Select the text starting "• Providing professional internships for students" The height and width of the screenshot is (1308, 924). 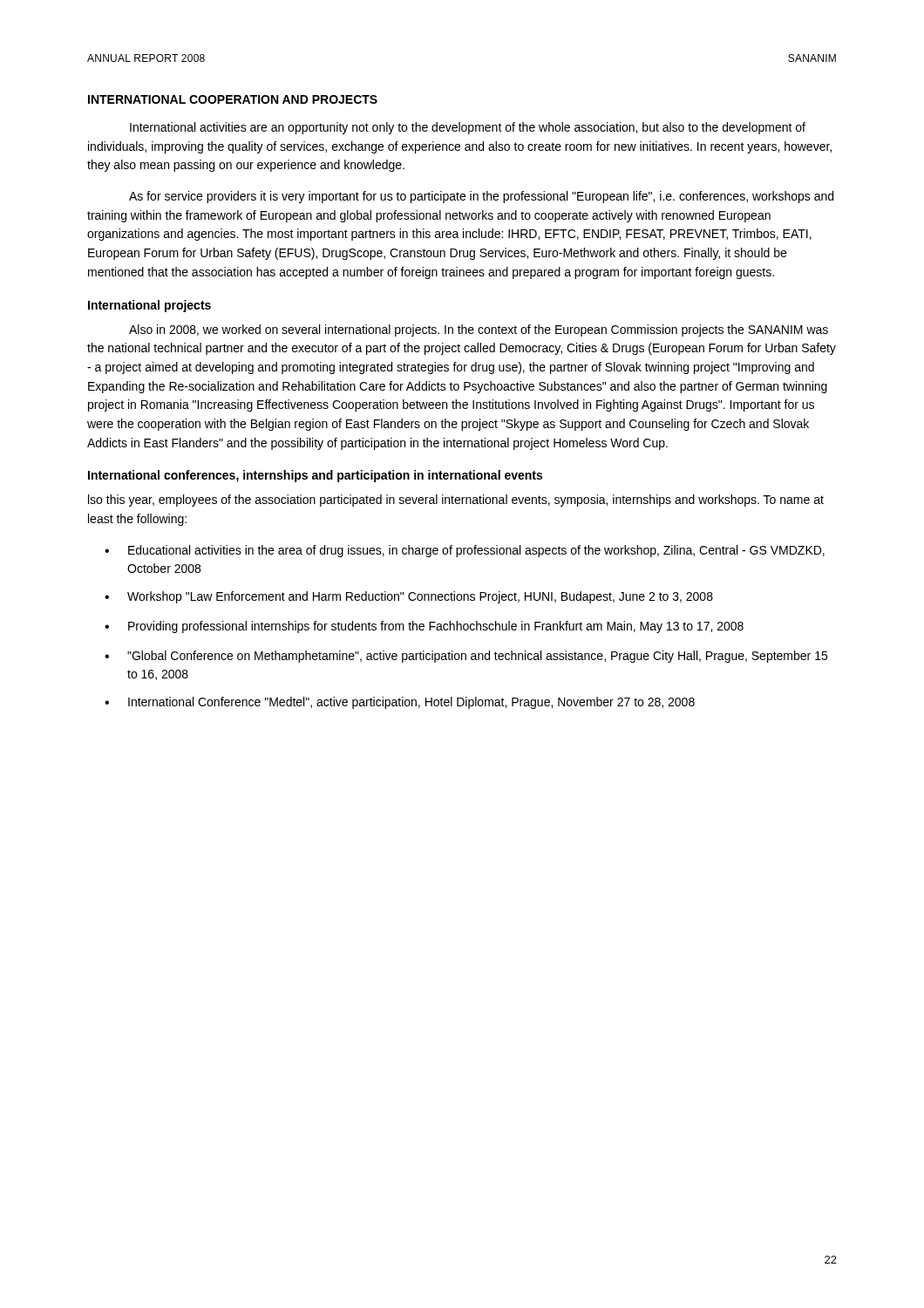click(x=471, y=628)
